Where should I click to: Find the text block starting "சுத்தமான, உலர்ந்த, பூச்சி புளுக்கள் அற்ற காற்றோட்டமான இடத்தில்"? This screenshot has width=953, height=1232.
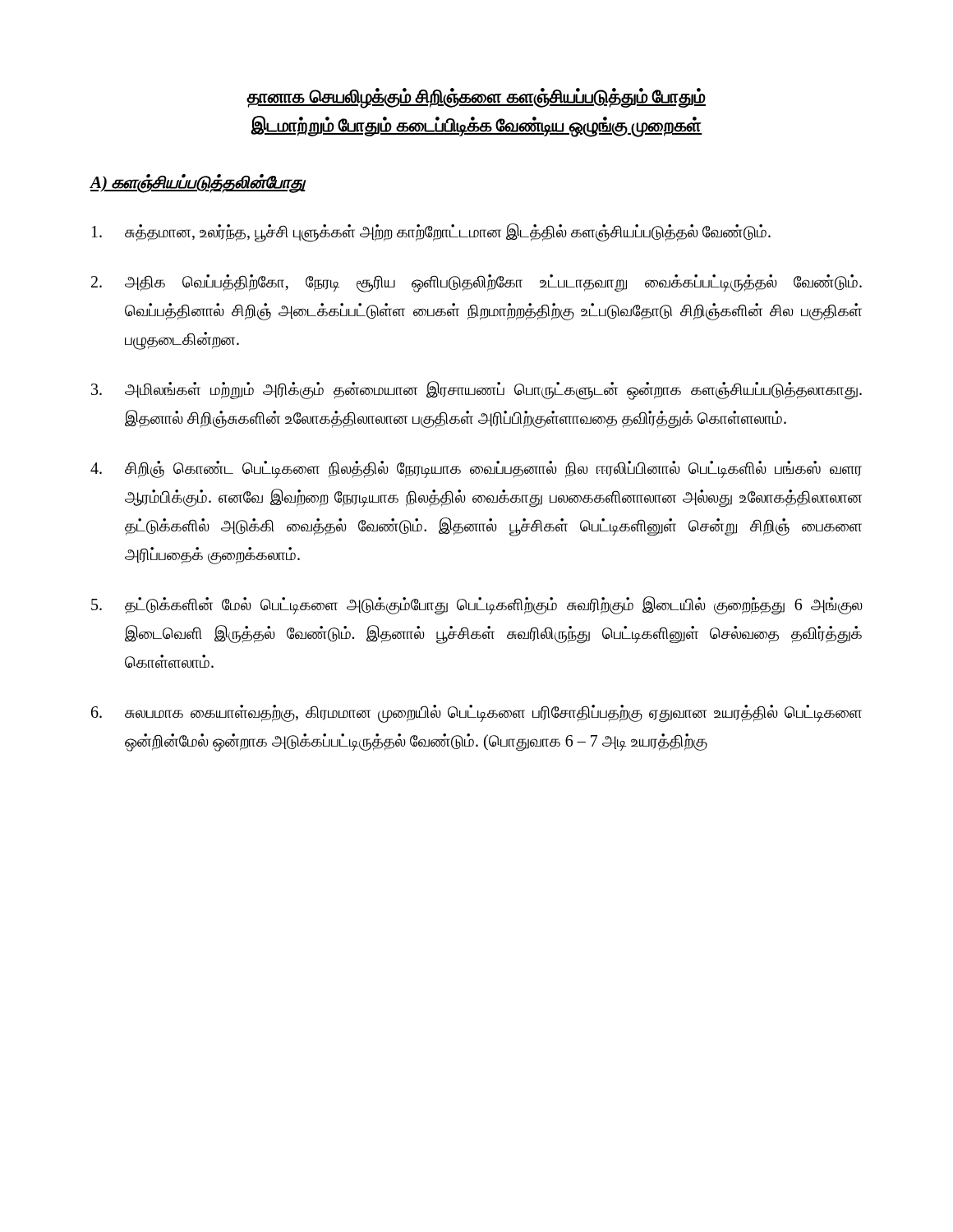click(476, 232)
